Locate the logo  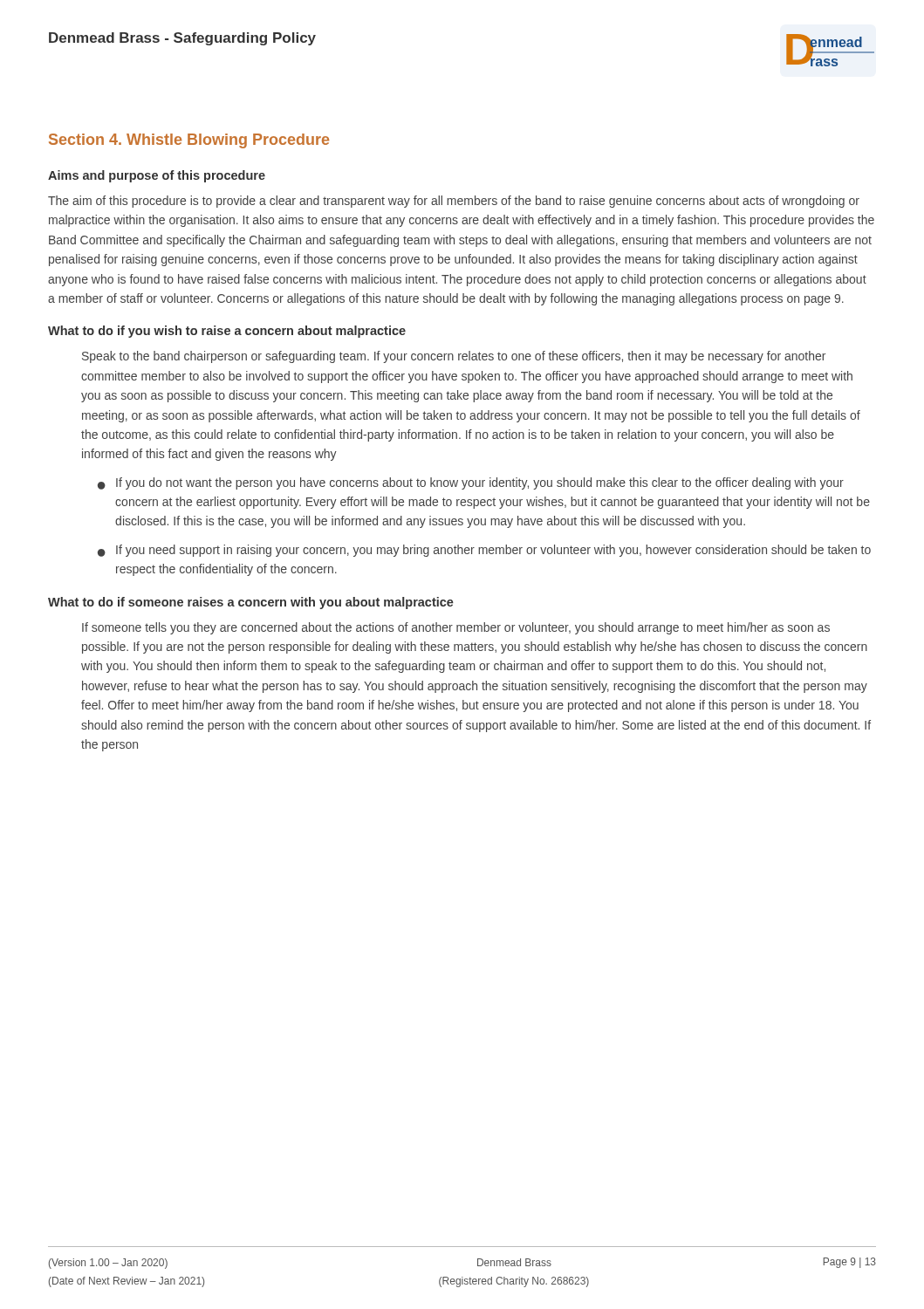pos(828,51)
